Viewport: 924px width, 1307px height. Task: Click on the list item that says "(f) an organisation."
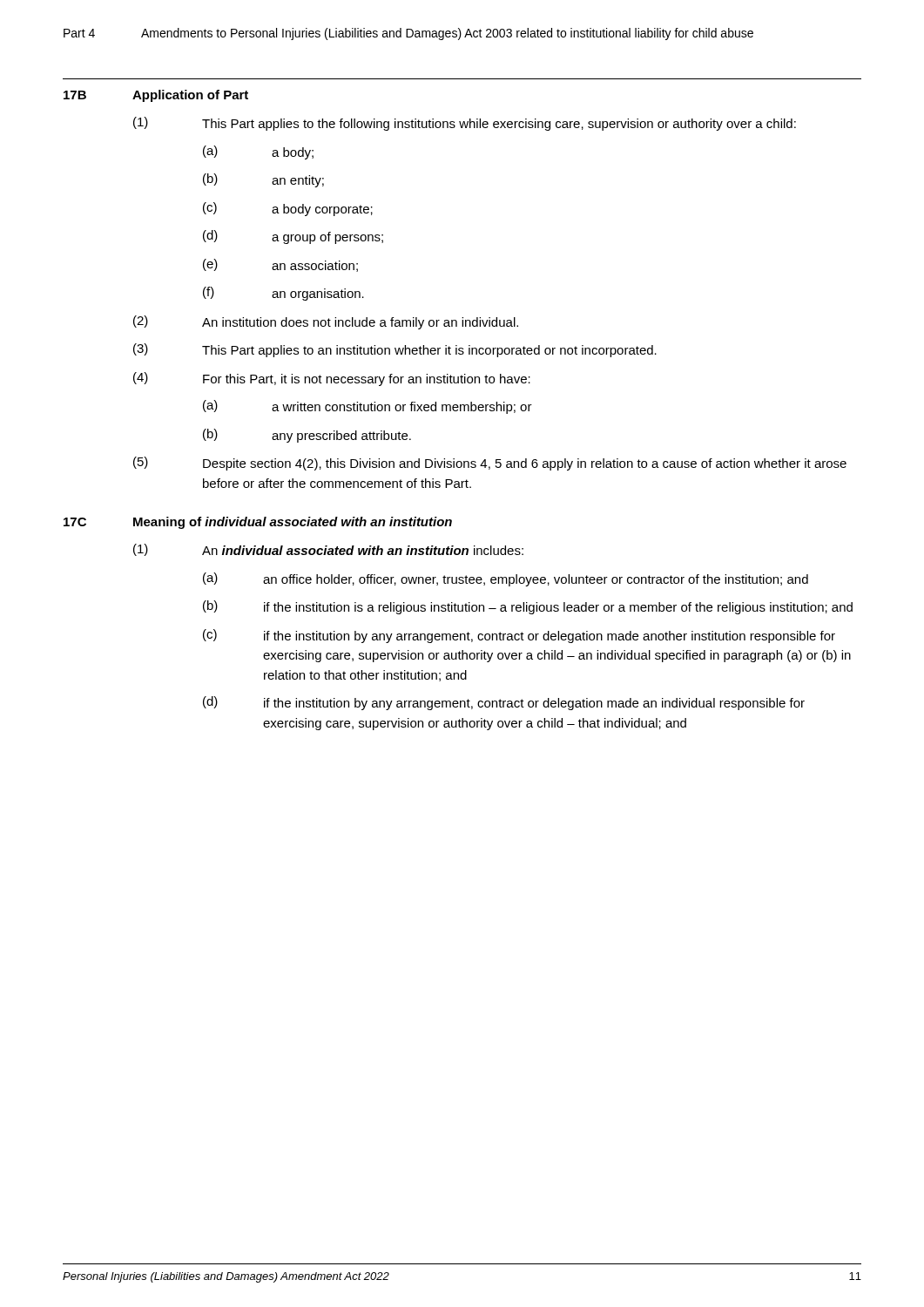[283, 294]
